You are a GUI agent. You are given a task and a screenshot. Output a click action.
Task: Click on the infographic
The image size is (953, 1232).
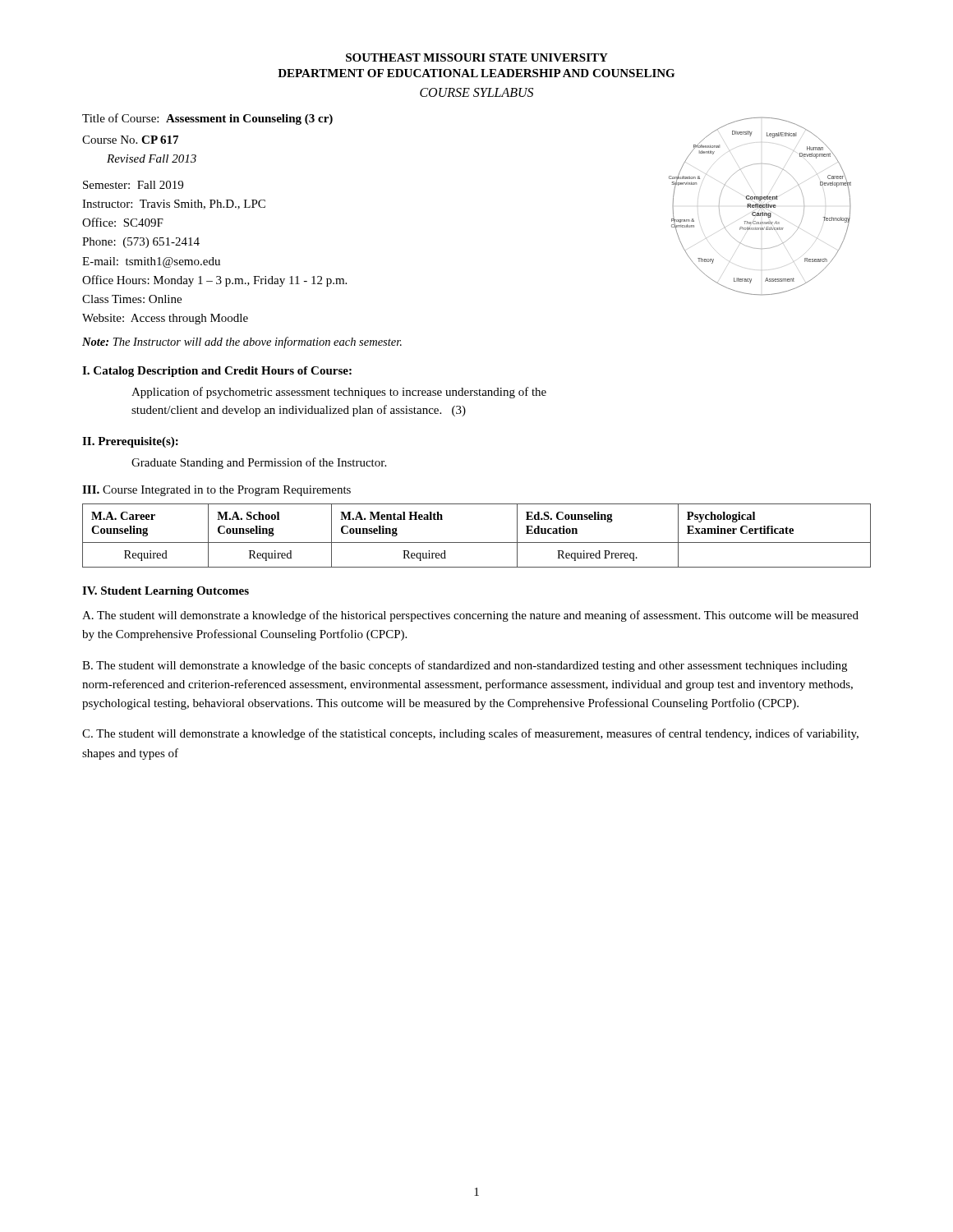tap(762, 206)
